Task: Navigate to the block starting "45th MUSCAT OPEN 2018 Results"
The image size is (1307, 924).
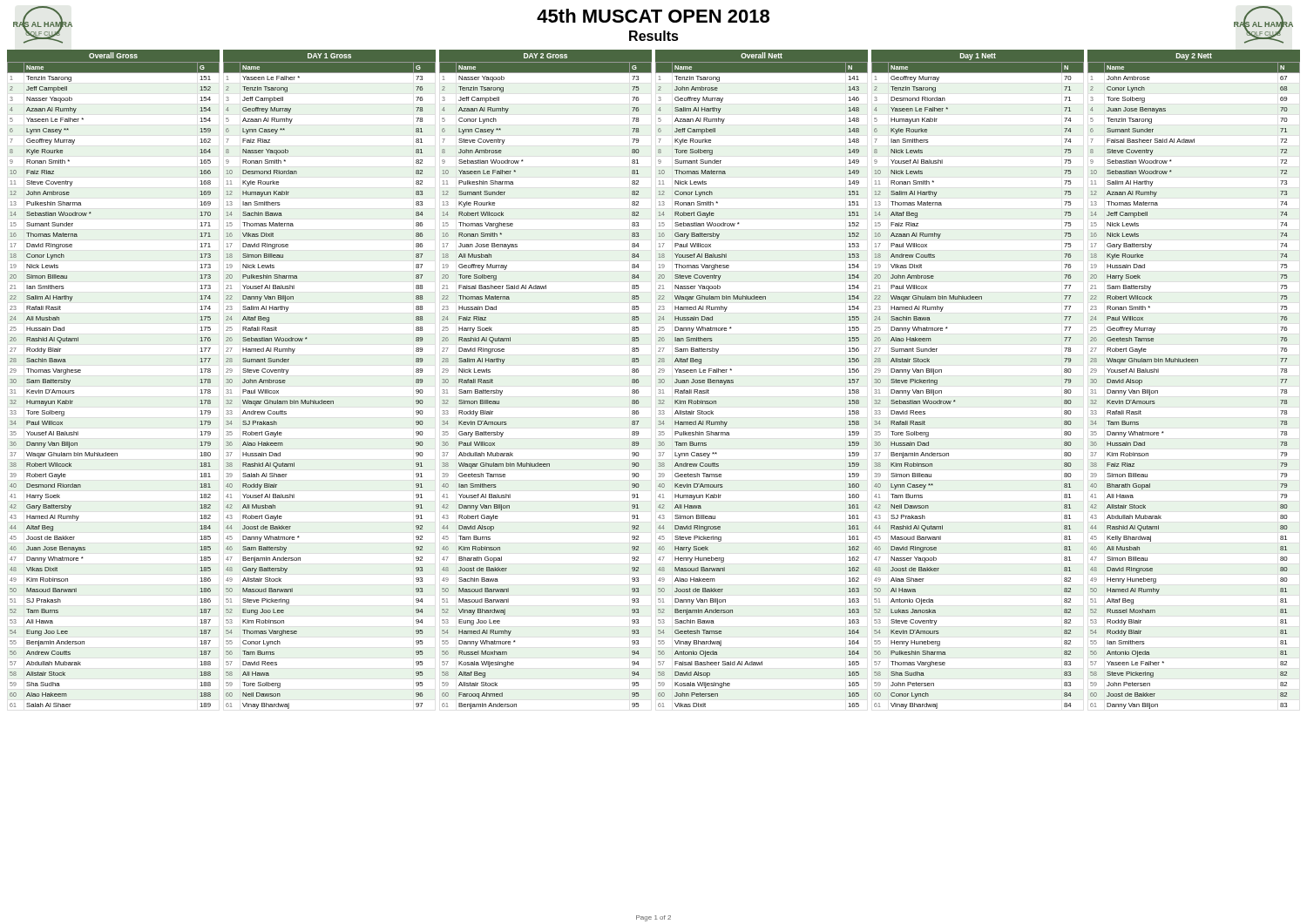Action: 654,26
